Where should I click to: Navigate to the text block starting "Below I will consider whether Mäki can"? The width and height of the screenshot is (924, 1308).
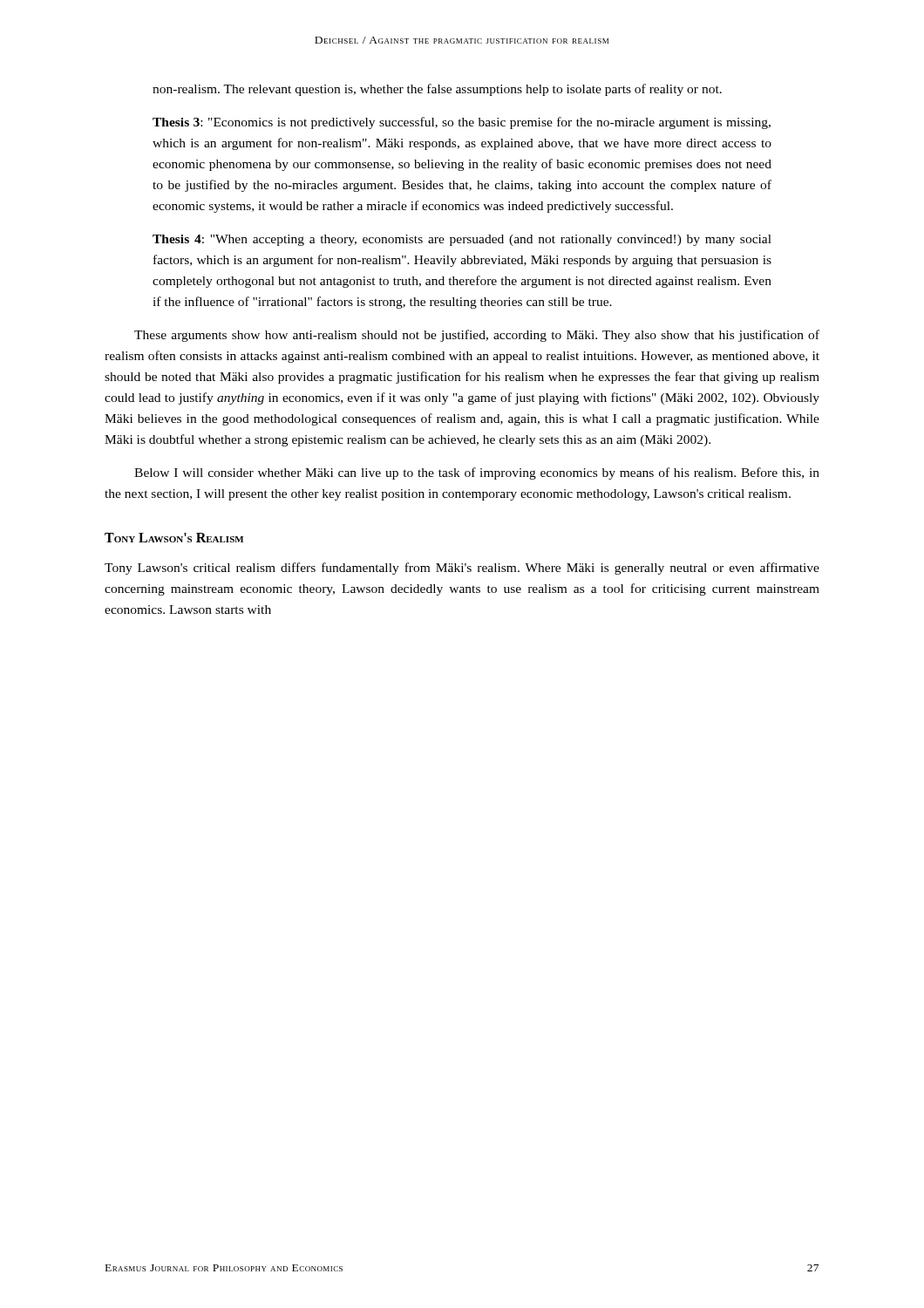tap(462, 483)
